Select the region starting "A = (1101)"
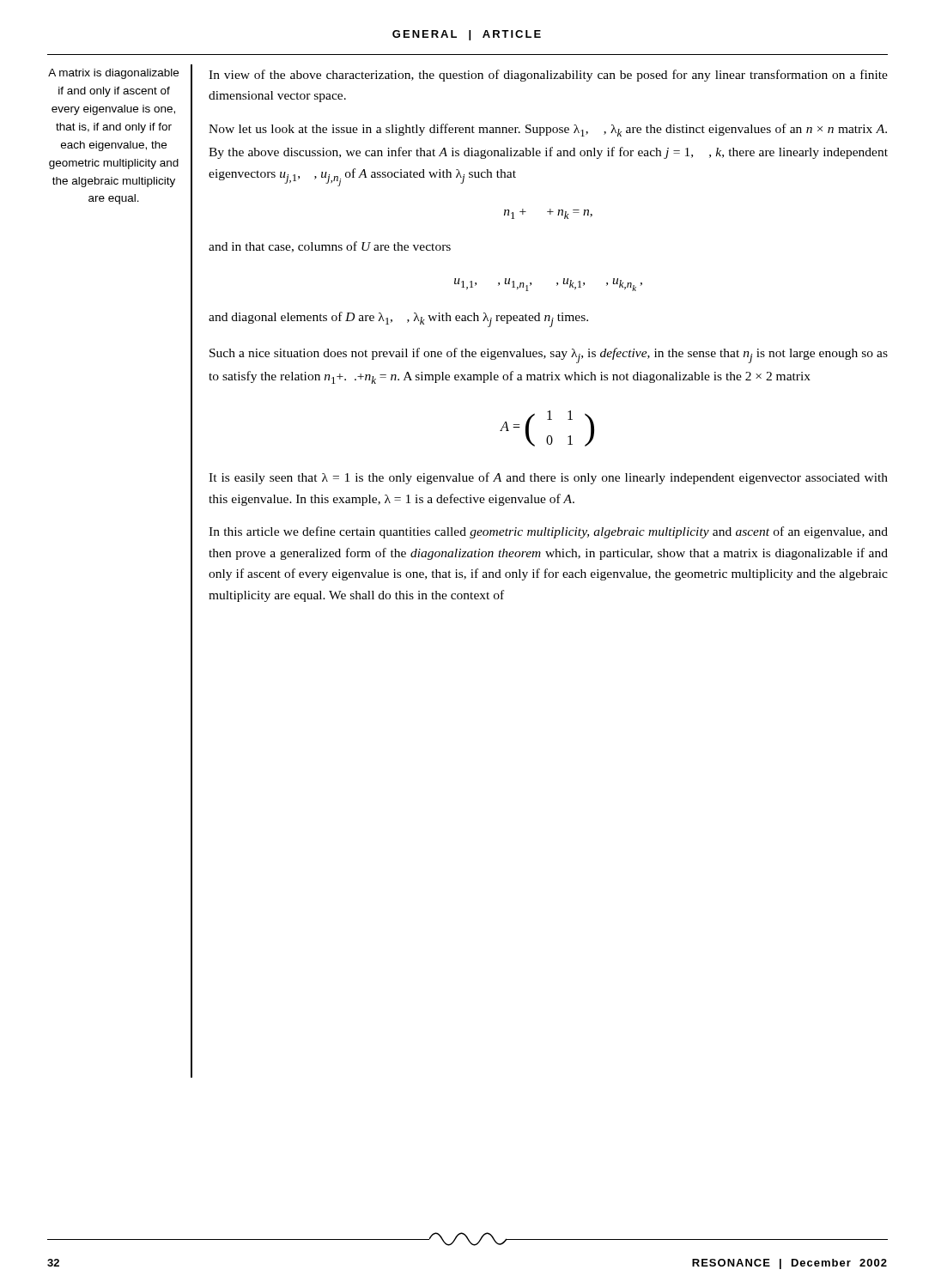The image size is (935, 1288). pyautogui.click(x=548, y=428)
